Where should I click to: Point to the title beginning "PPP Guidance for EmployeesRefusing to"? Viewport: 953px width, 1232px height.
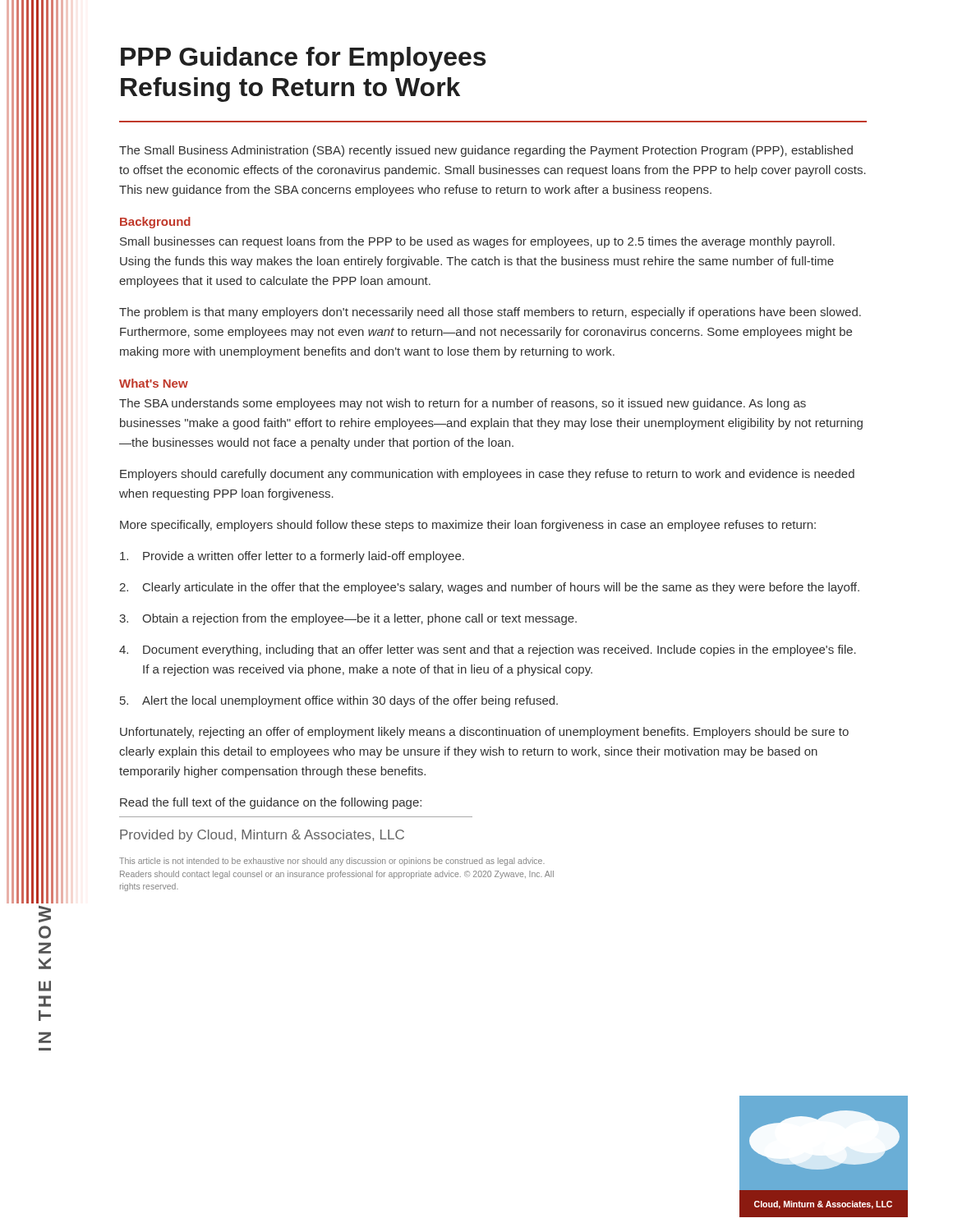pyautogui.click(x=493, y=73)
